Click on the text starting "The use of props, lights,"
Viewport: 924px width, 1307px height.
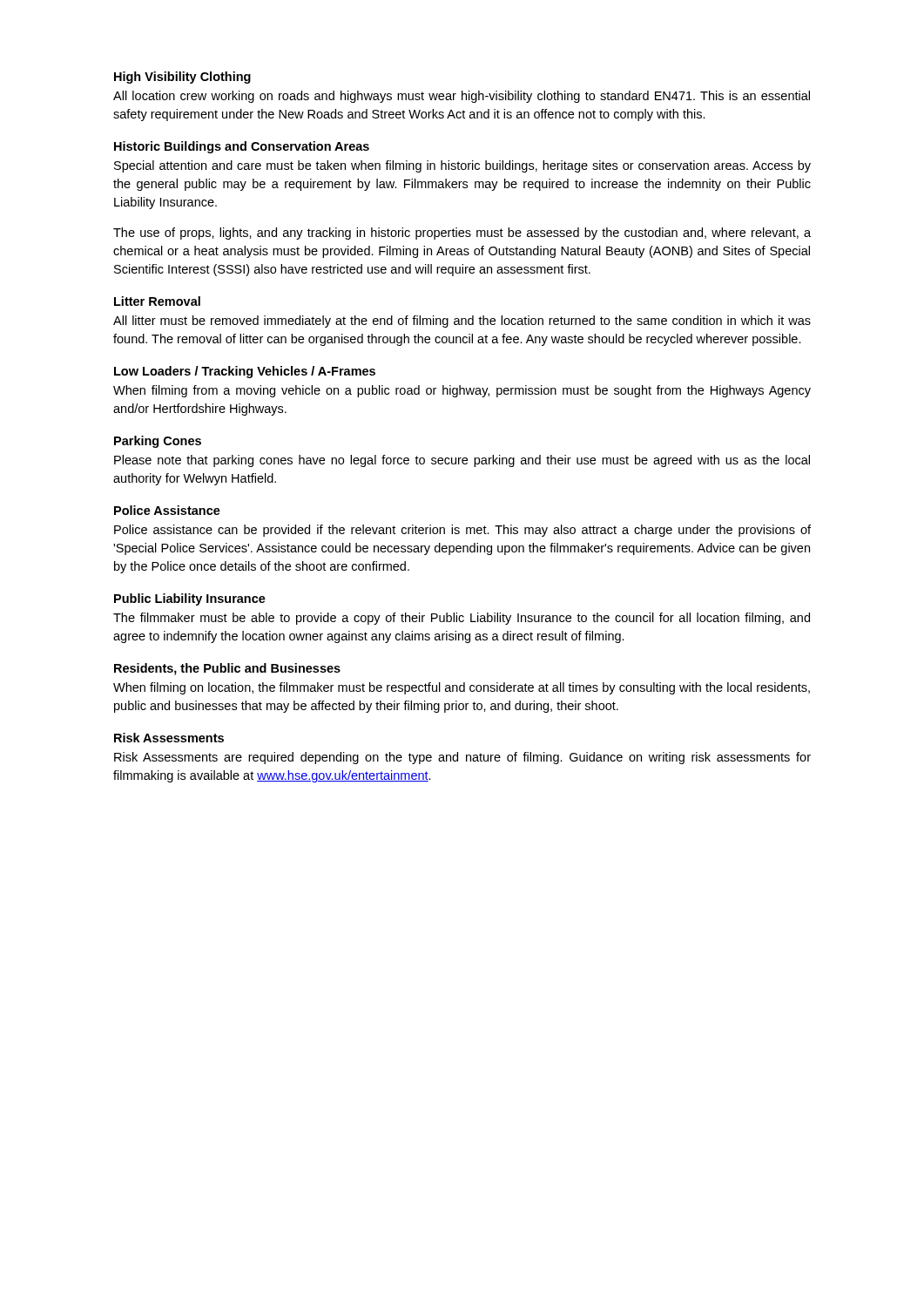tap(462, 251)
